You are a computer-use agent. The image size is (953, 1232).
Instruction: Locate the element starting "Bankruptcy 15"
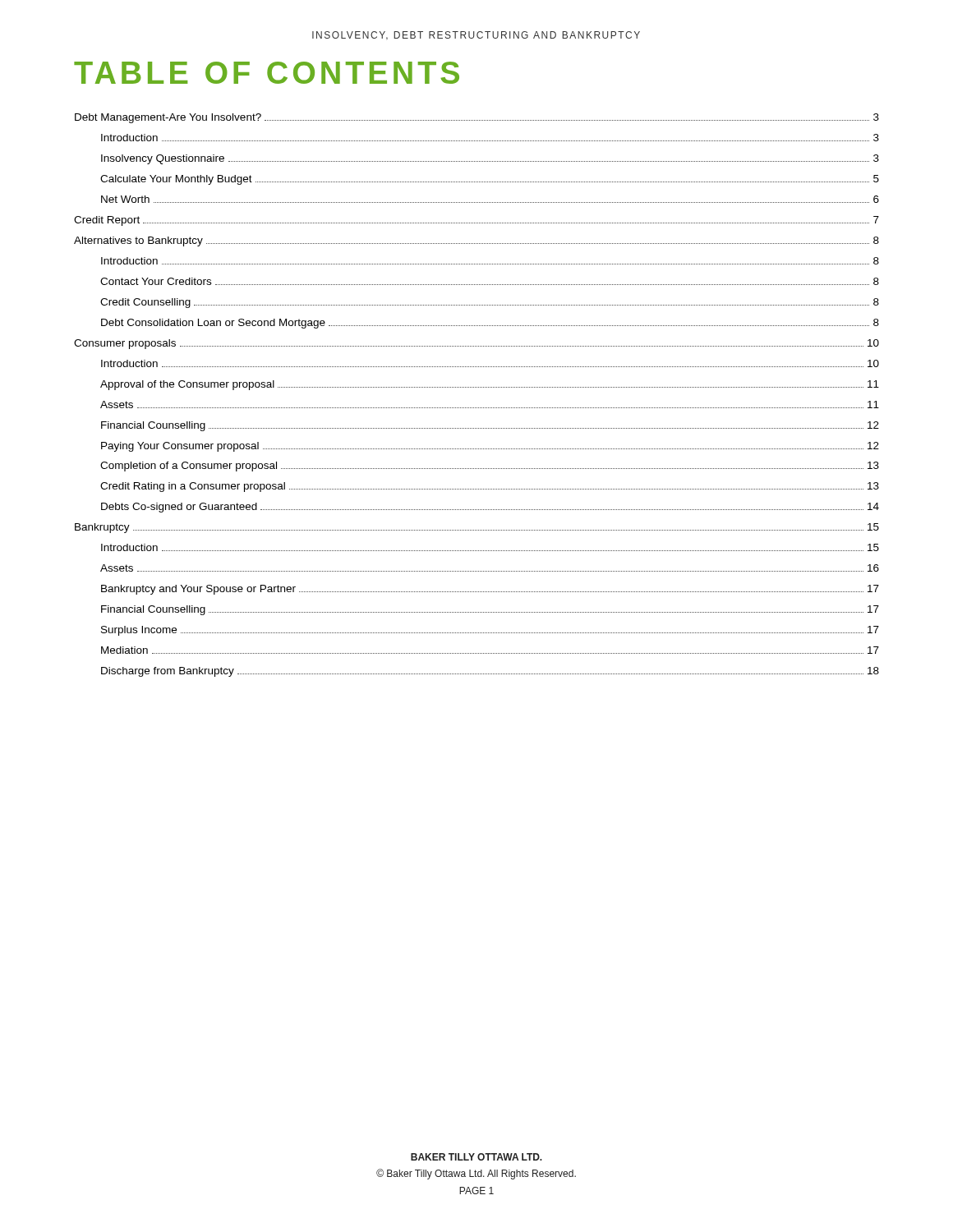(x=476, y=528)
